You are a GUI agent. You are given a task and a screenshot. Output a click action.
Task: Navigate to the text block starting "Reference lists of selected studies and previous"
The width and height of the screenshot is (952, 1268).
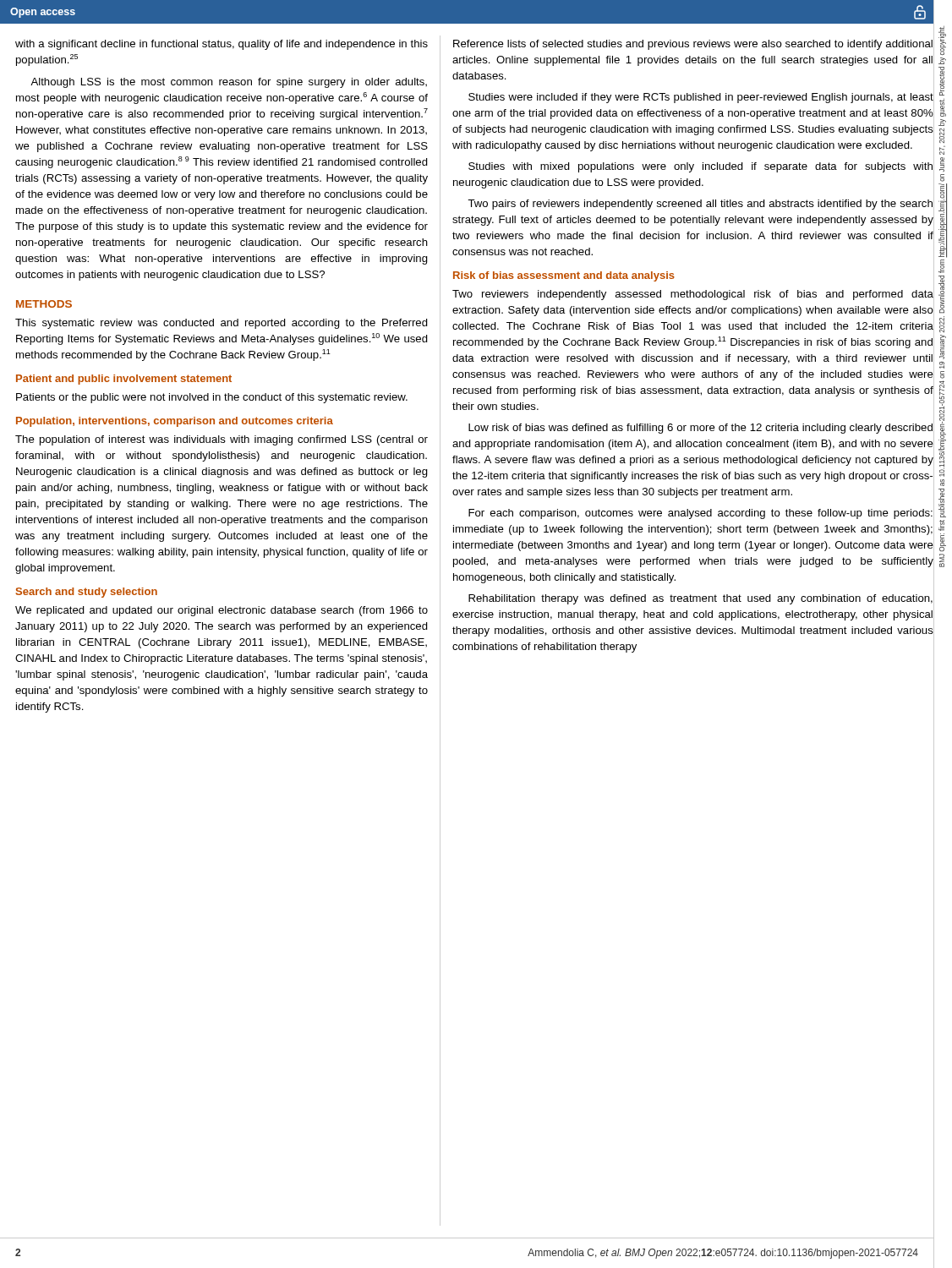coord(693,60)
